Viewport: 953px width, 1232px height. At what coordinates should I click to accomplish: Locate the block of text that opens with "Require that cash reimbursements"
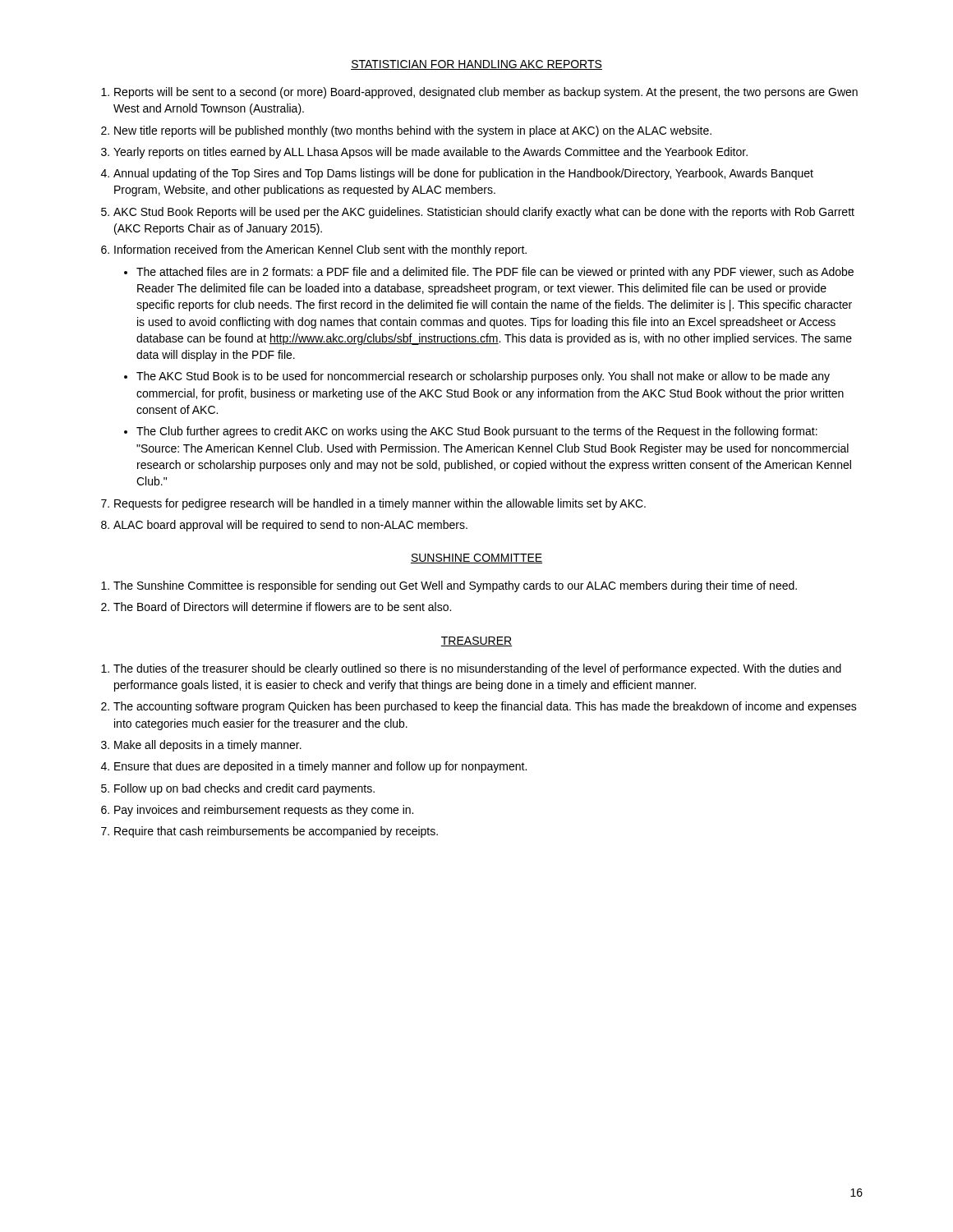click(276, 831)
